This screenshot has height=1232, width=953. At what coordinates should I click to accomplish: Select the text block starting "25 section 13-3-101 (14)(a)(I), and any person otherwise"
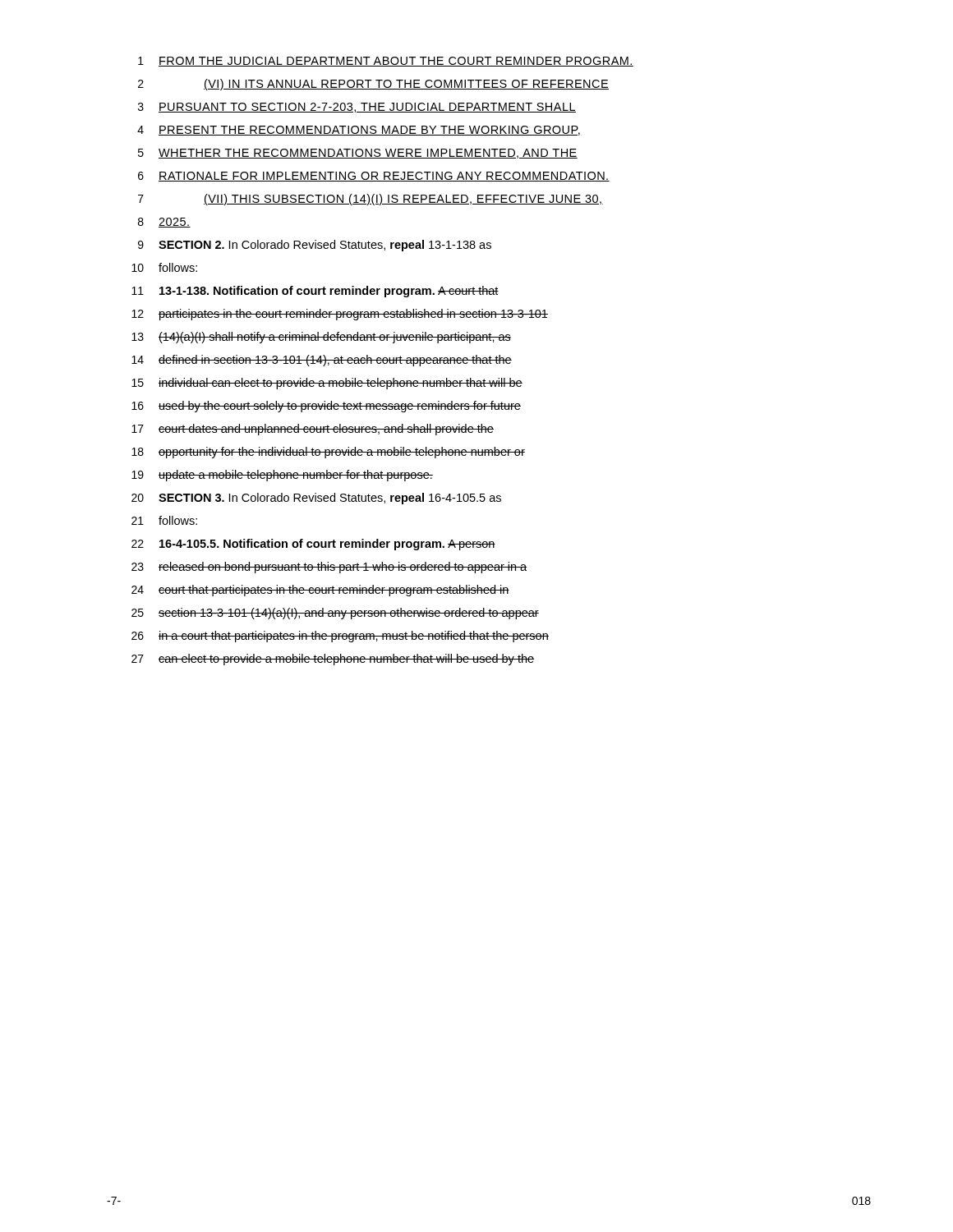[489, 613]
